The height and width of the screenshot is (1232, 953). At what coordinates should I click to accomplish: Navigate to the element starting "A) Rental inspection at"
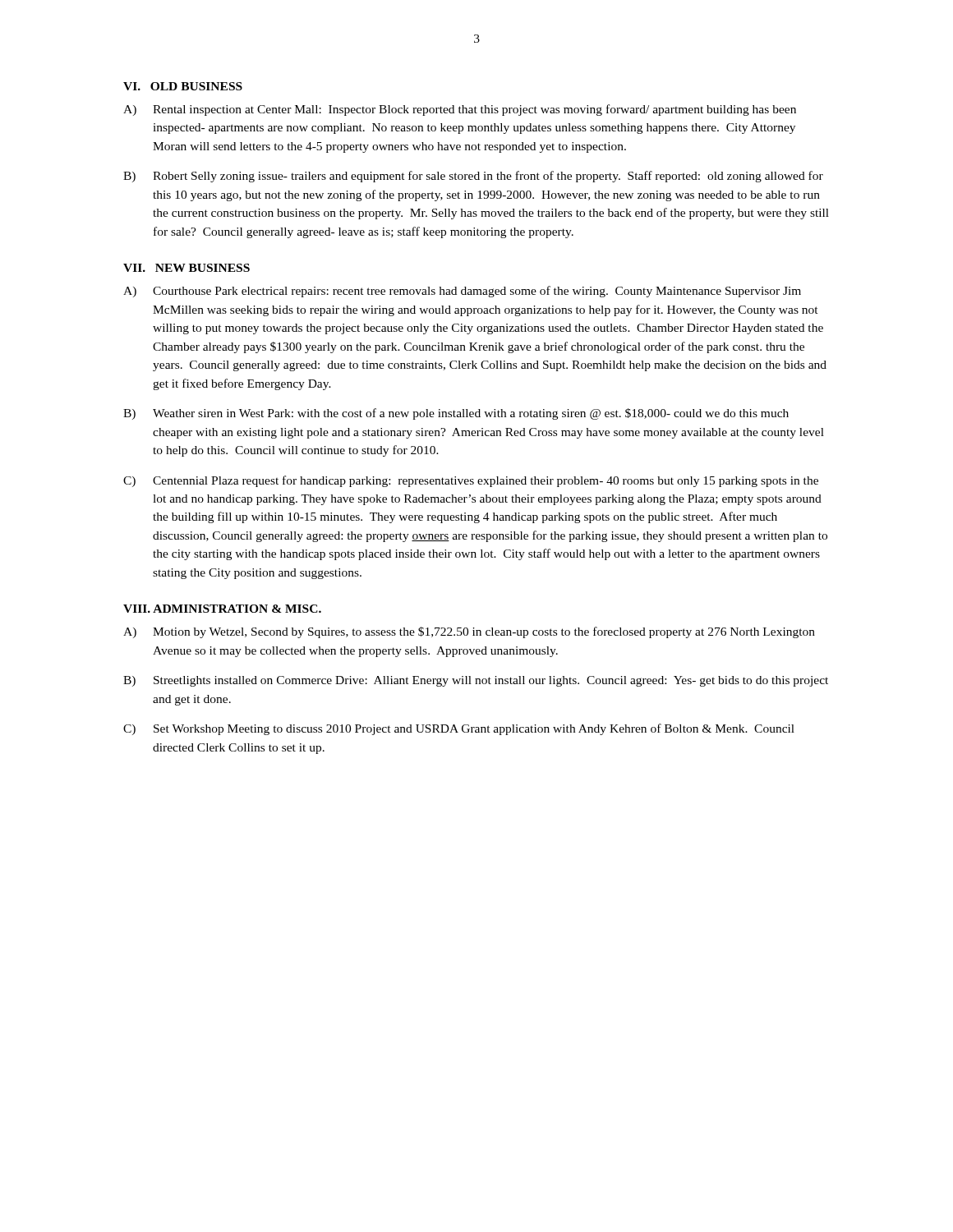(x=476, y=128)
